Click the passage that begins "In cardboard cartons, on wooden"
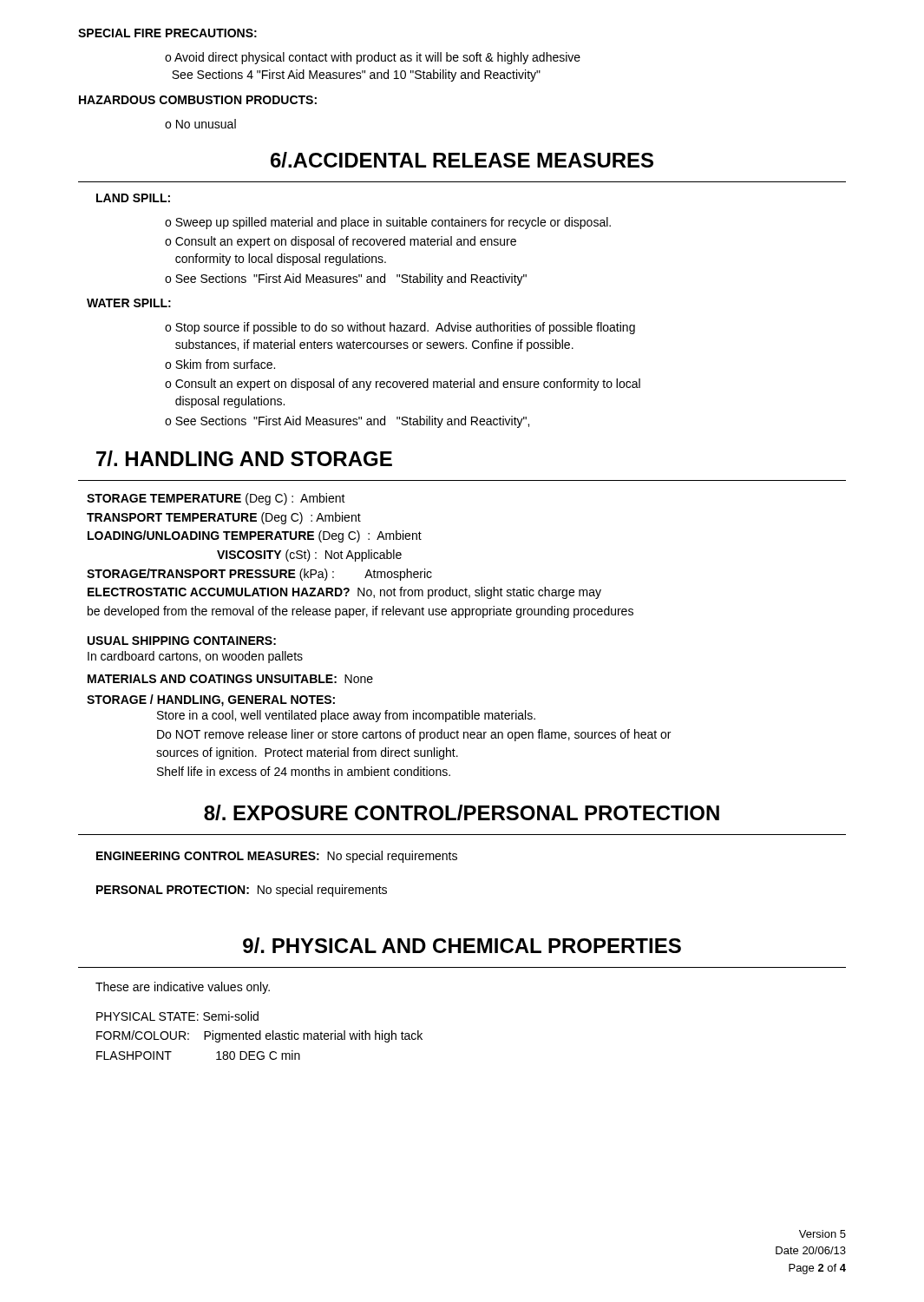This screenshot has width=924, height=1302. (195, 656)
